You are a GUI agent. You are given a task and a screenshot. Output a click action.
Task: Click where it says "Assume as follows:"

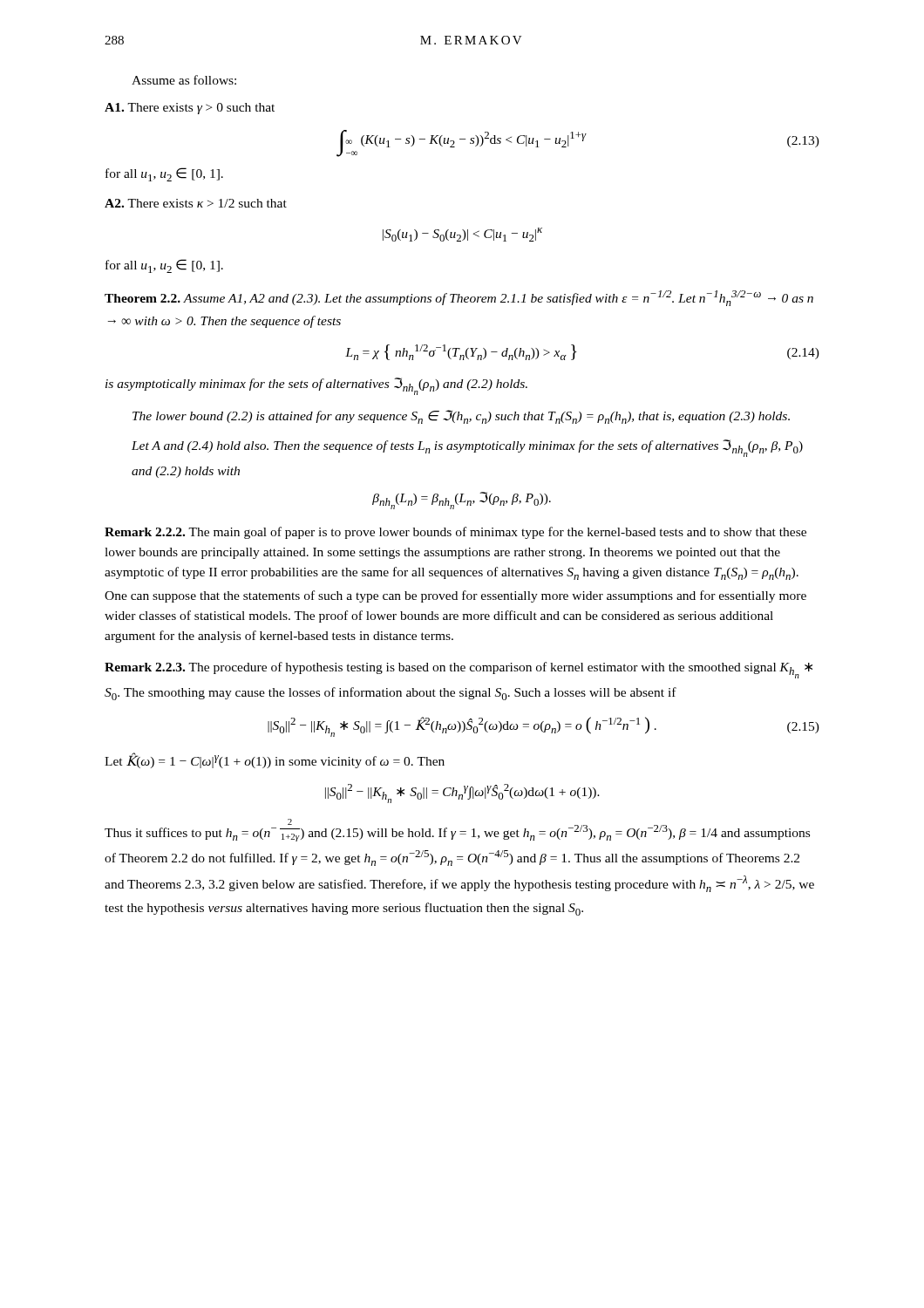[184, 80]
